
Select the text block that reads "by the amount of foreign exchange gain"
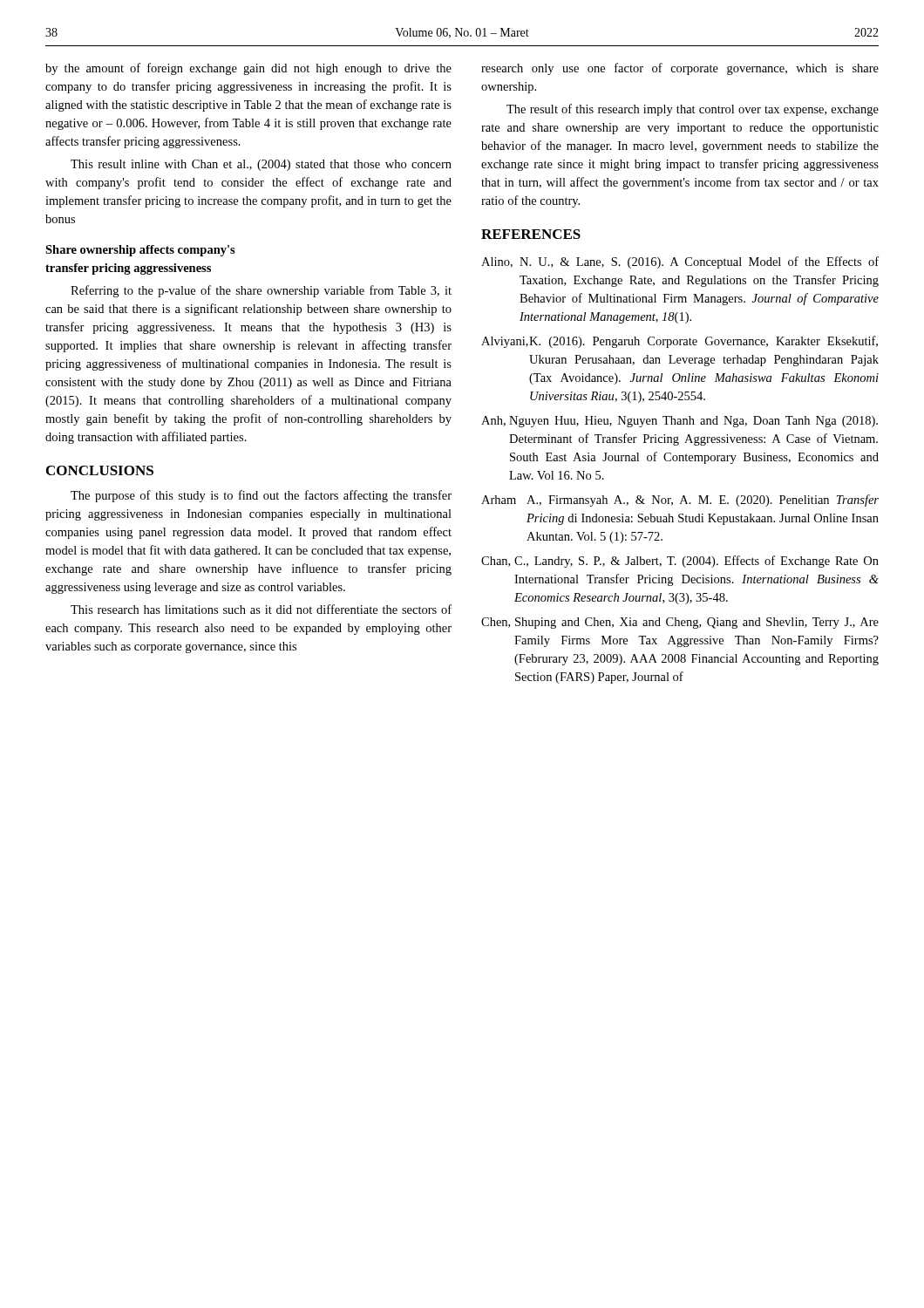pos(248,144)
